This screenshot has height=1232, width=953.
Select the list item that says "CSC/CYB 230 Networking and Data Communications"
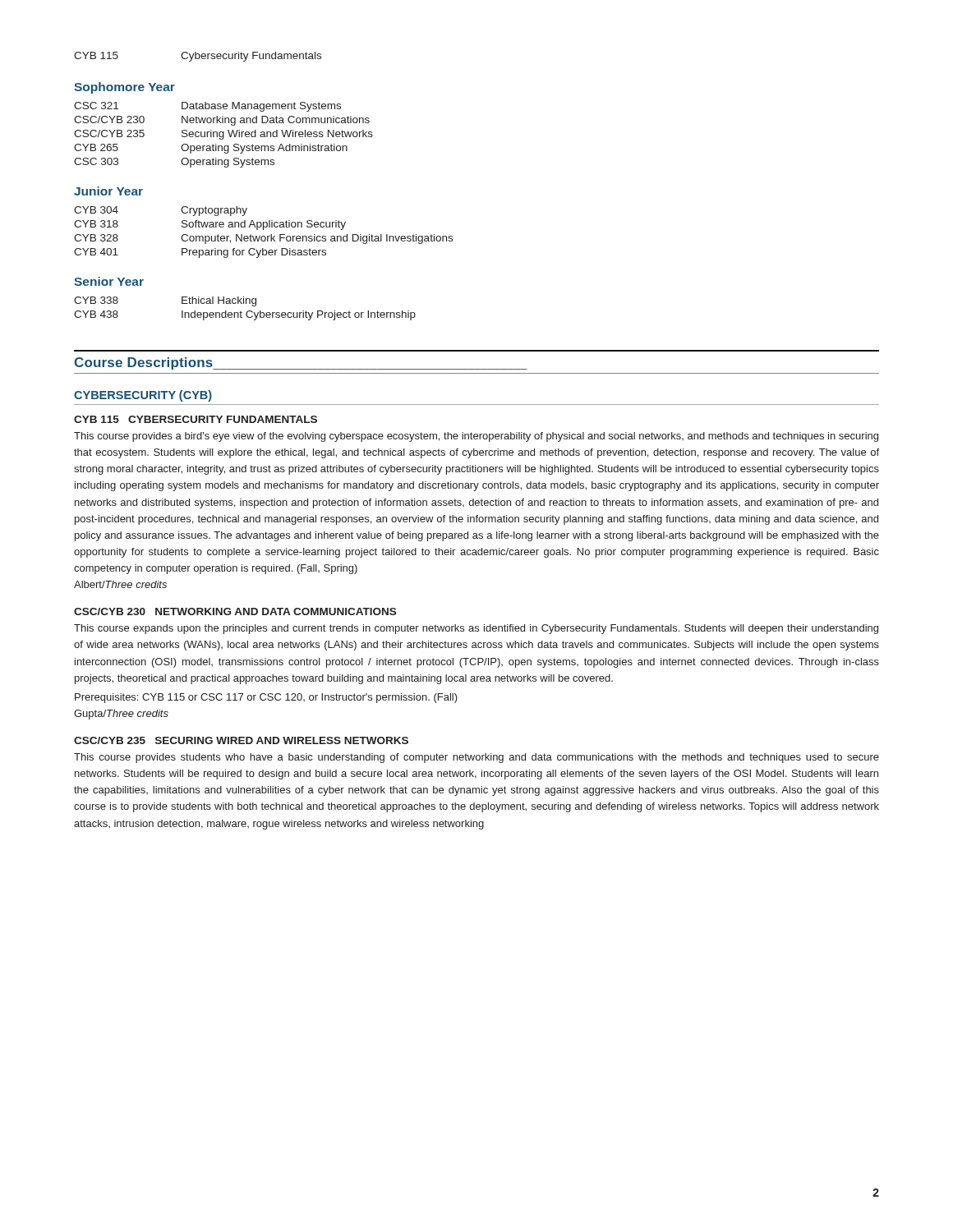pos(222,120)
